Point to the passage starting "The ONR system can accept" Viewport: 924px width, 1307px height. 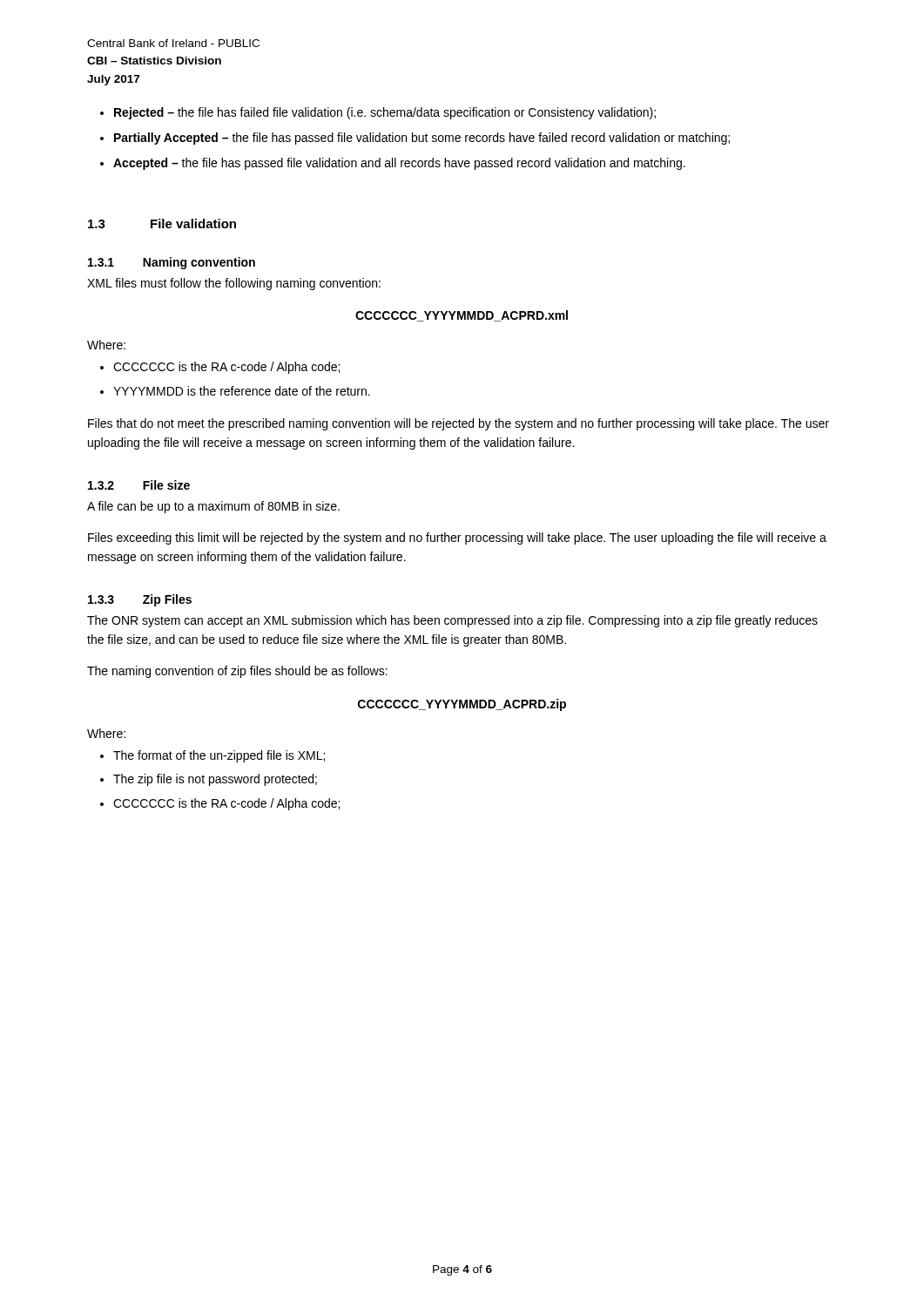pos(452,630)
